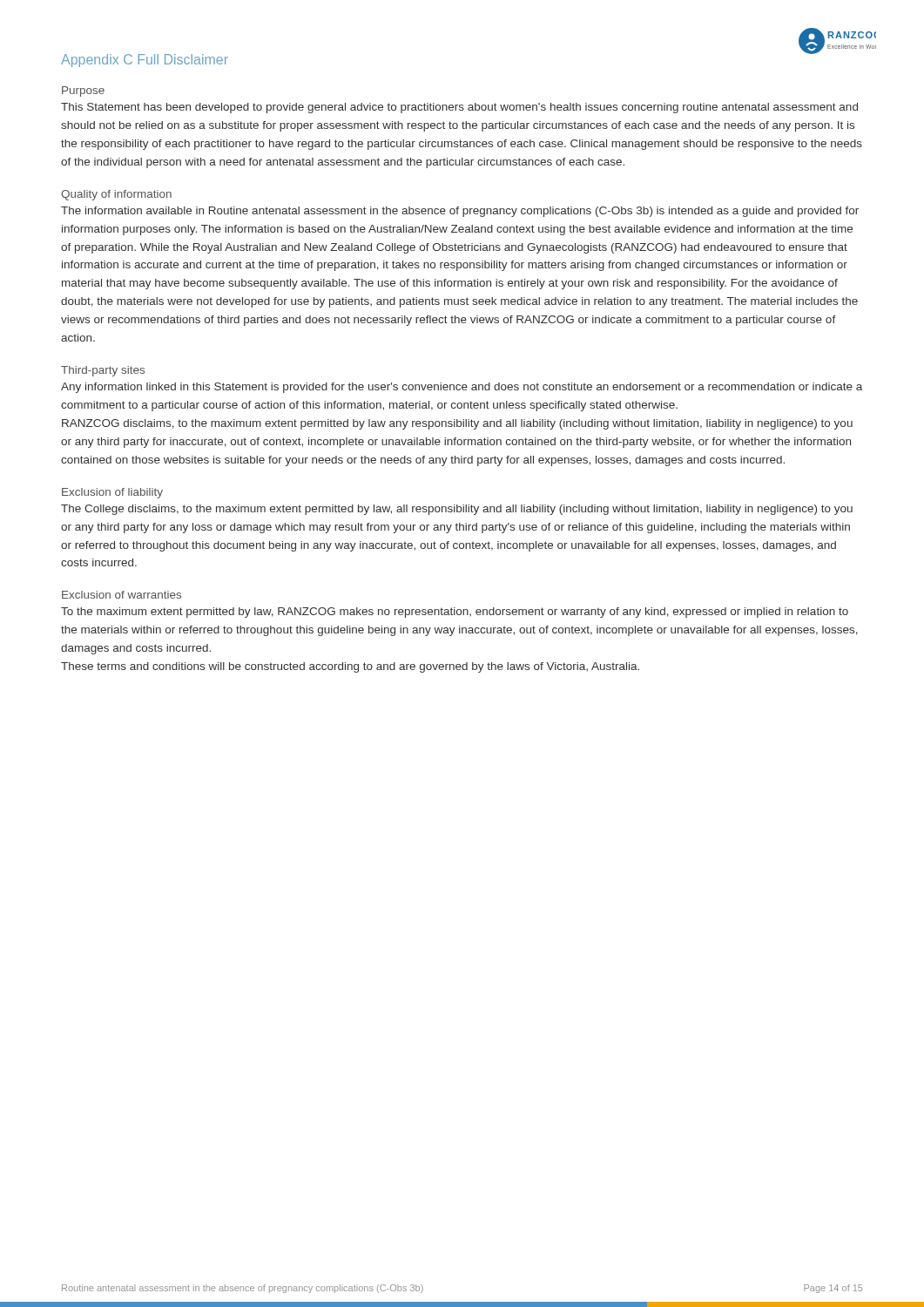Click the title
The height and width of the screenshot is (1307, 924).
click(462, 60)
